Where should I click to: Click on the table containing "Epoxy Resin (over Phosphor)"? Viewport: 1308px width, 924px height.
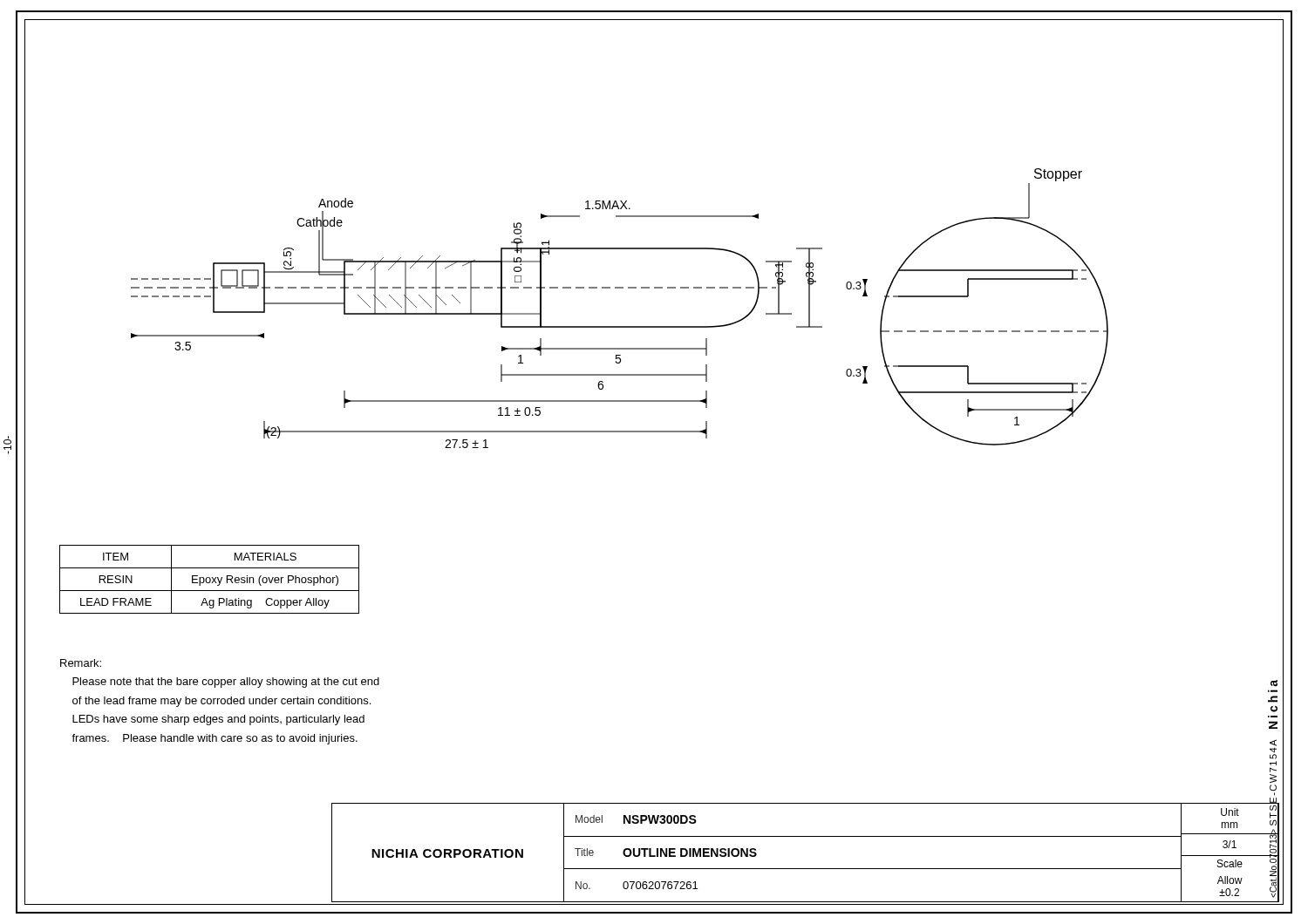209,579
